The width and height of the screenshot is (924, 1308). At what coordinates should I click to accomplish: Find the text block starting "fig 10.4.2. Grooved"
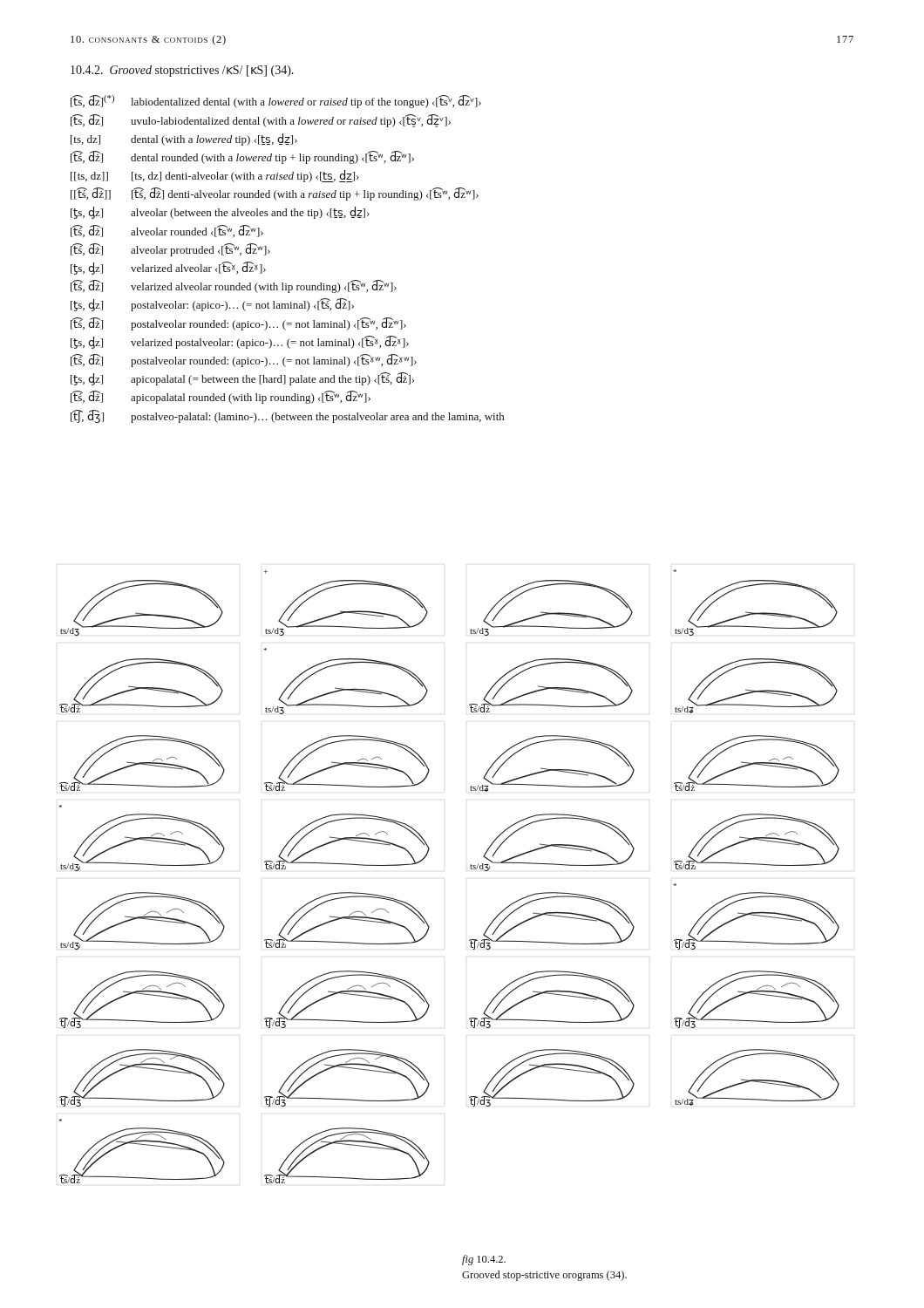tap(545, 1267)
